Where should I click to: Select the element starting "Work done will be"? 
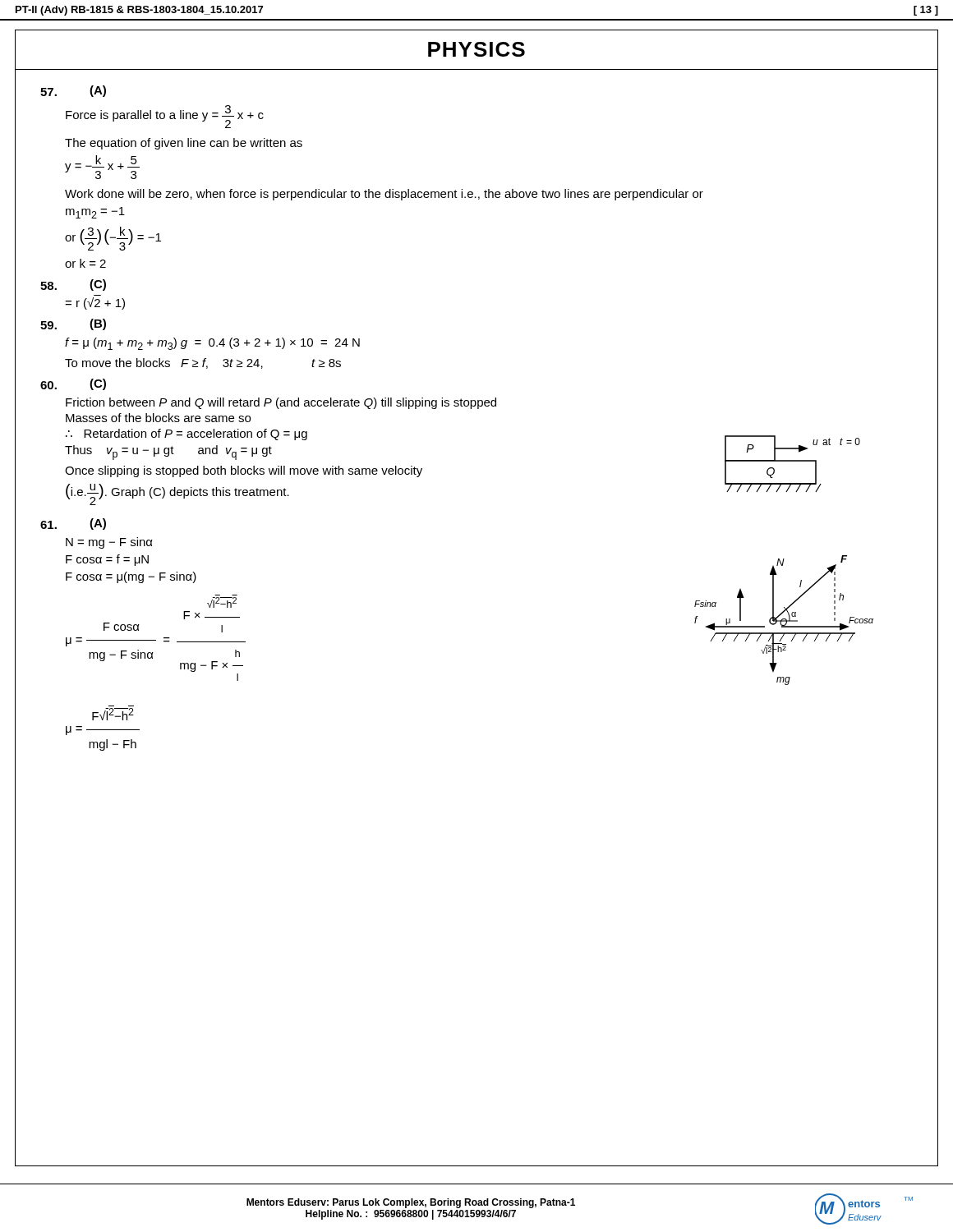point(384,193)
